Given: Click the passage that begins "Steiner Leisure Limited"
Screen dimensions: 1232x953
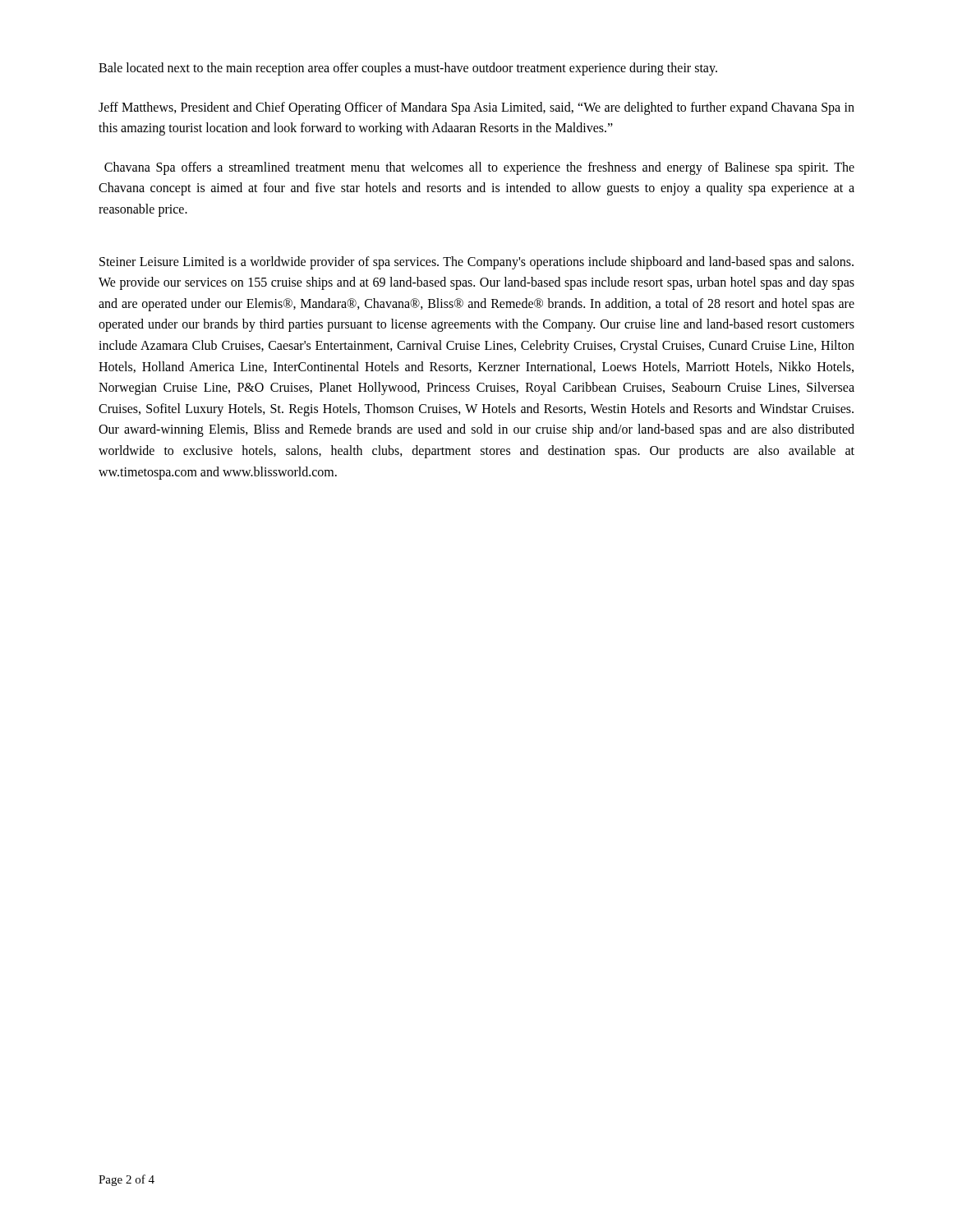Looking at the screenshot, I should tap(476, 366).
